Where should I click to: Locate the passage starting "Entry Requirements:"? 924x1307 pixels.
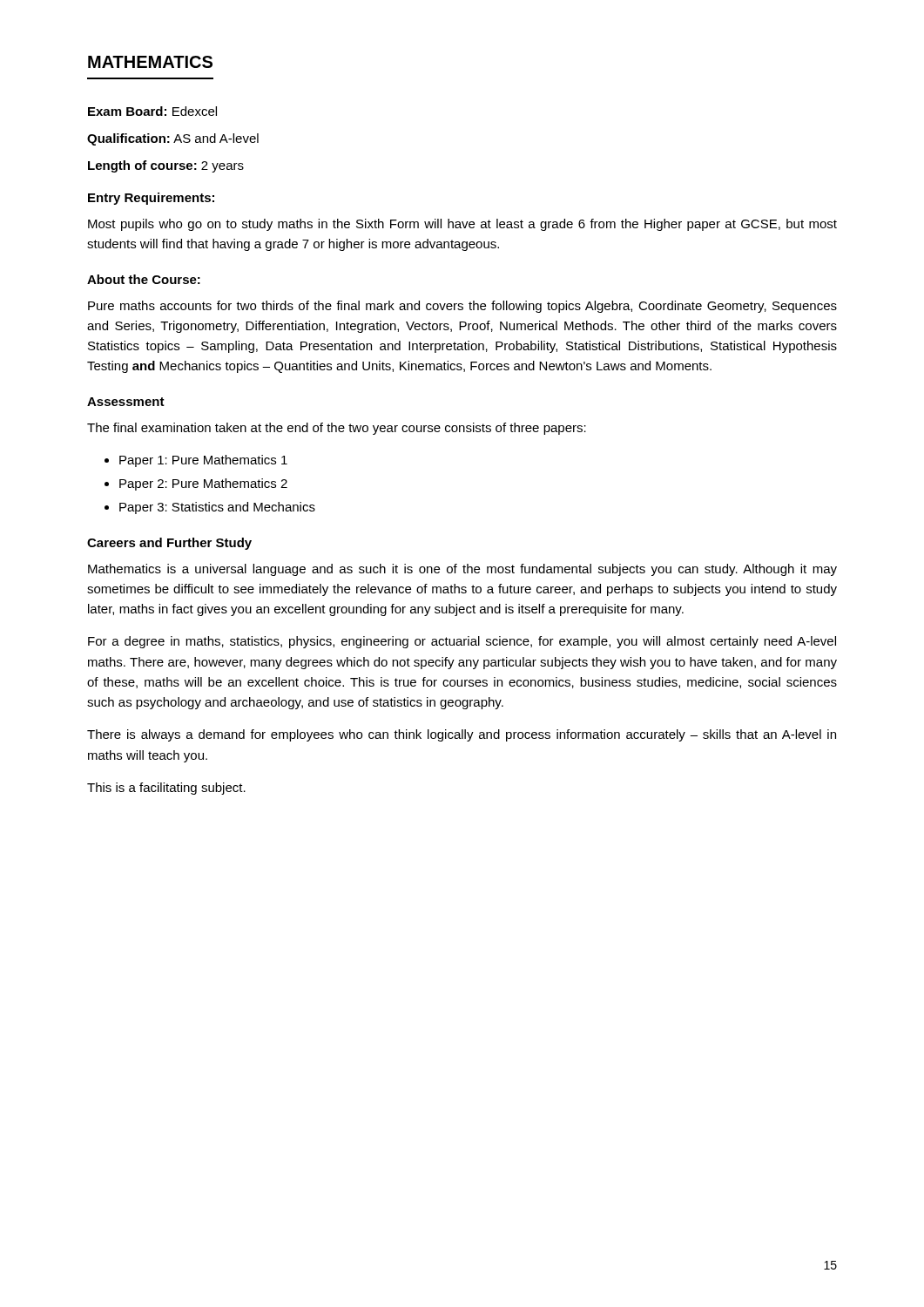tap(151, 197)
